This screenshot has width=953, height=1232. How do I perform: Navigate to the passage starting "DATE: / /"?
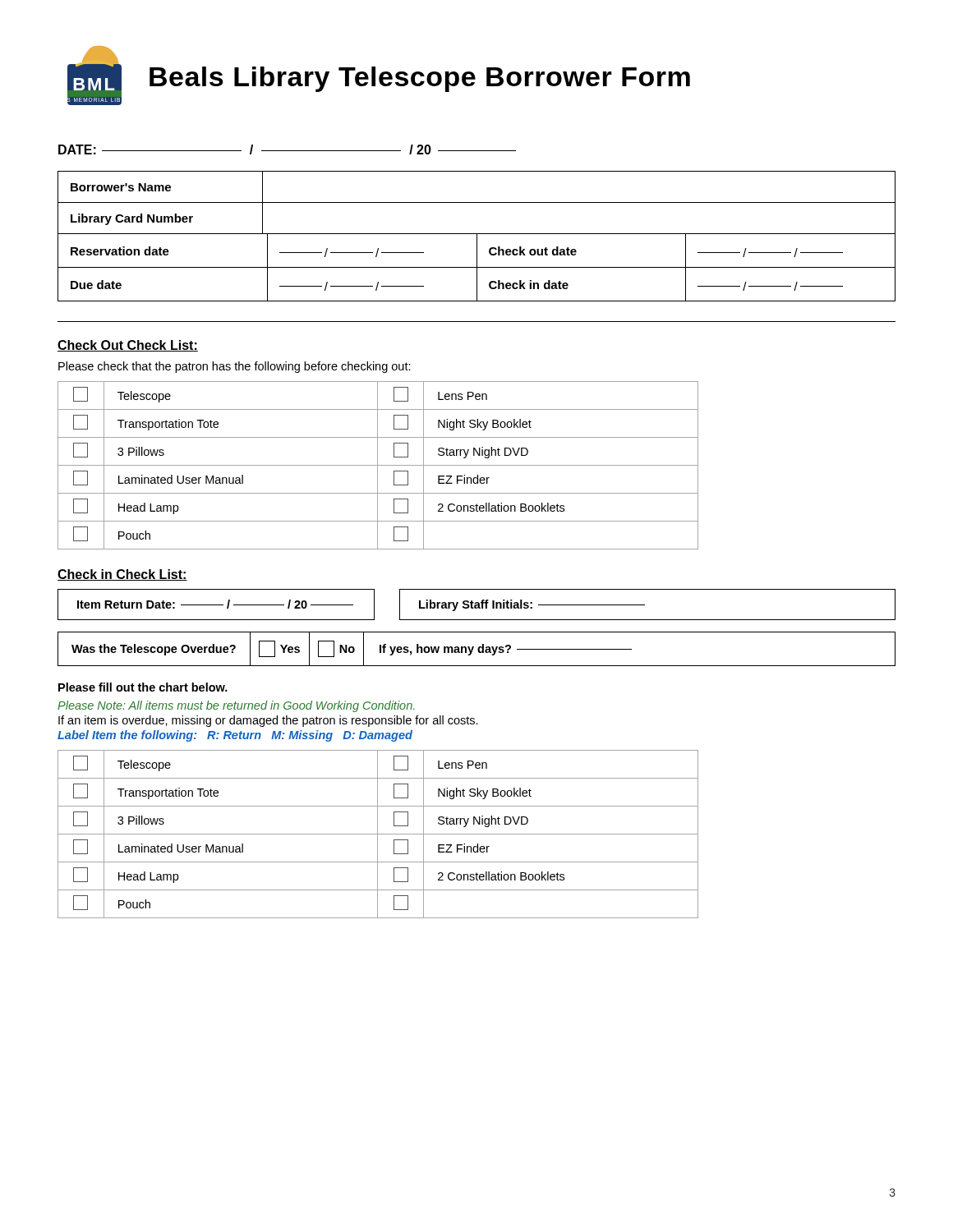coord(287,150)
